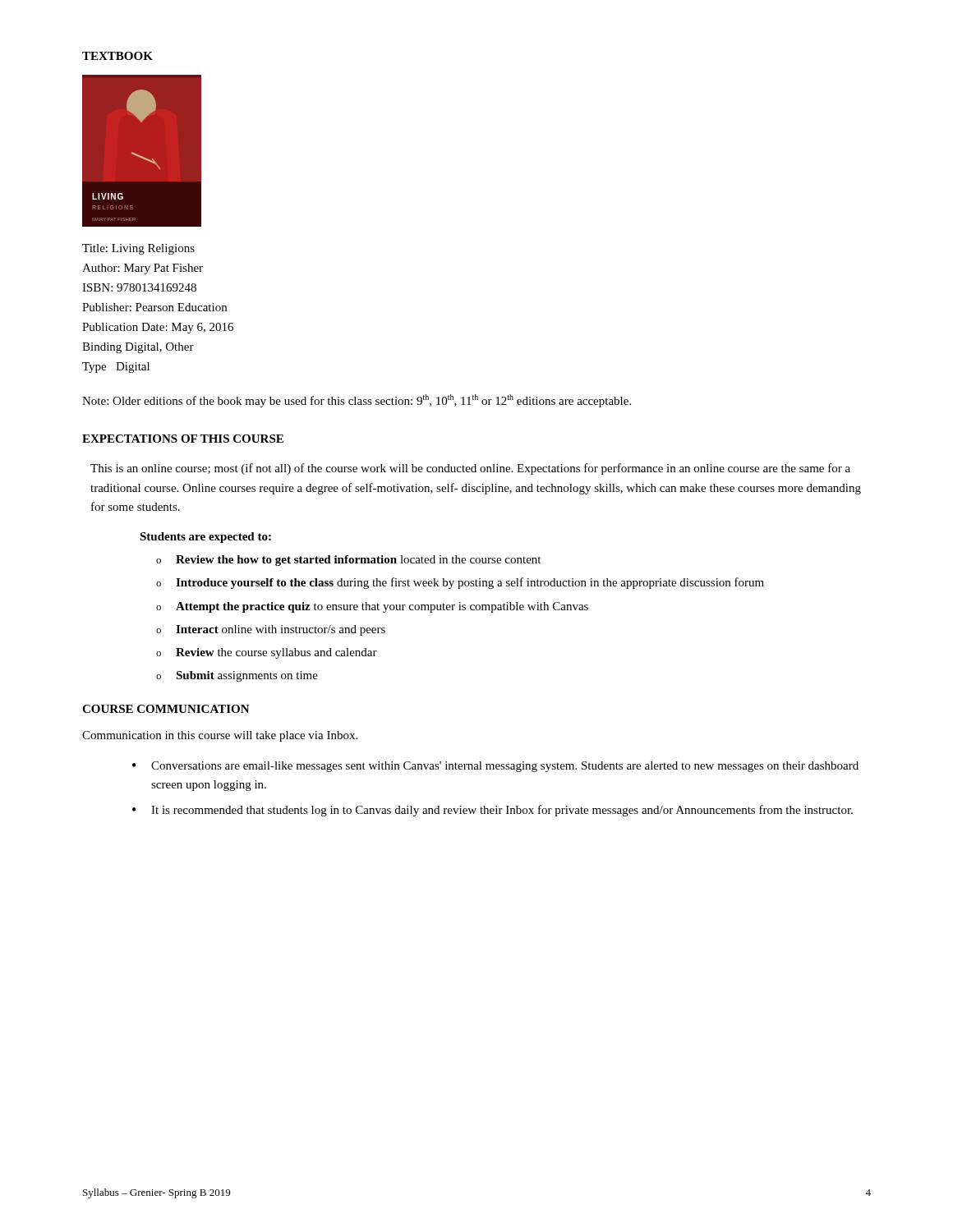The width and height of the screenshot is (953, 1232).
Task: Locate the block of text that opens with "o Submit assignments on"
Action: click(x=237, y=676)
